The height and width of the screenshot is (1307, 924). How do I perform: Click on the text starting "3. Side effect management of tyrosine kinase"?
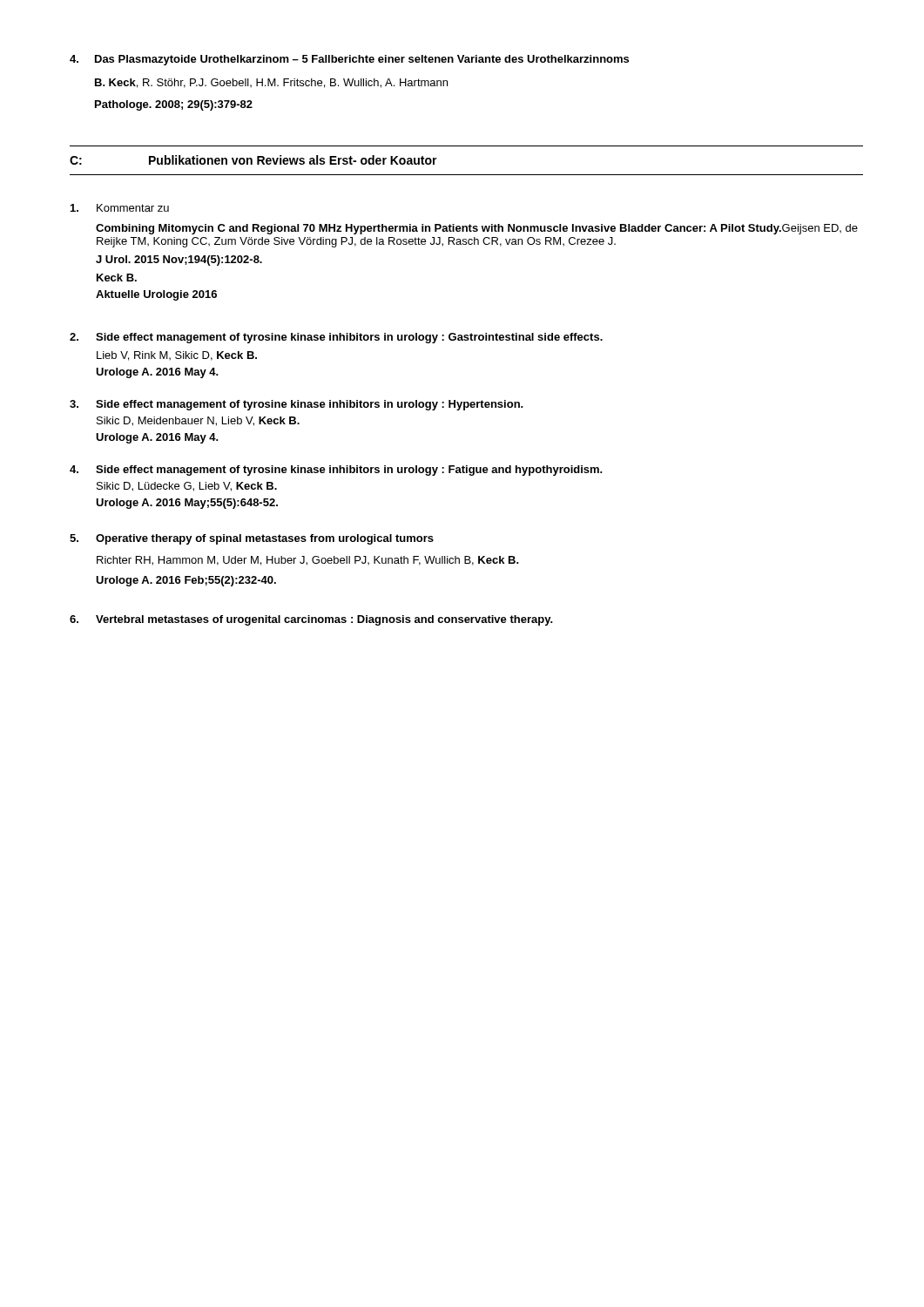297,420
